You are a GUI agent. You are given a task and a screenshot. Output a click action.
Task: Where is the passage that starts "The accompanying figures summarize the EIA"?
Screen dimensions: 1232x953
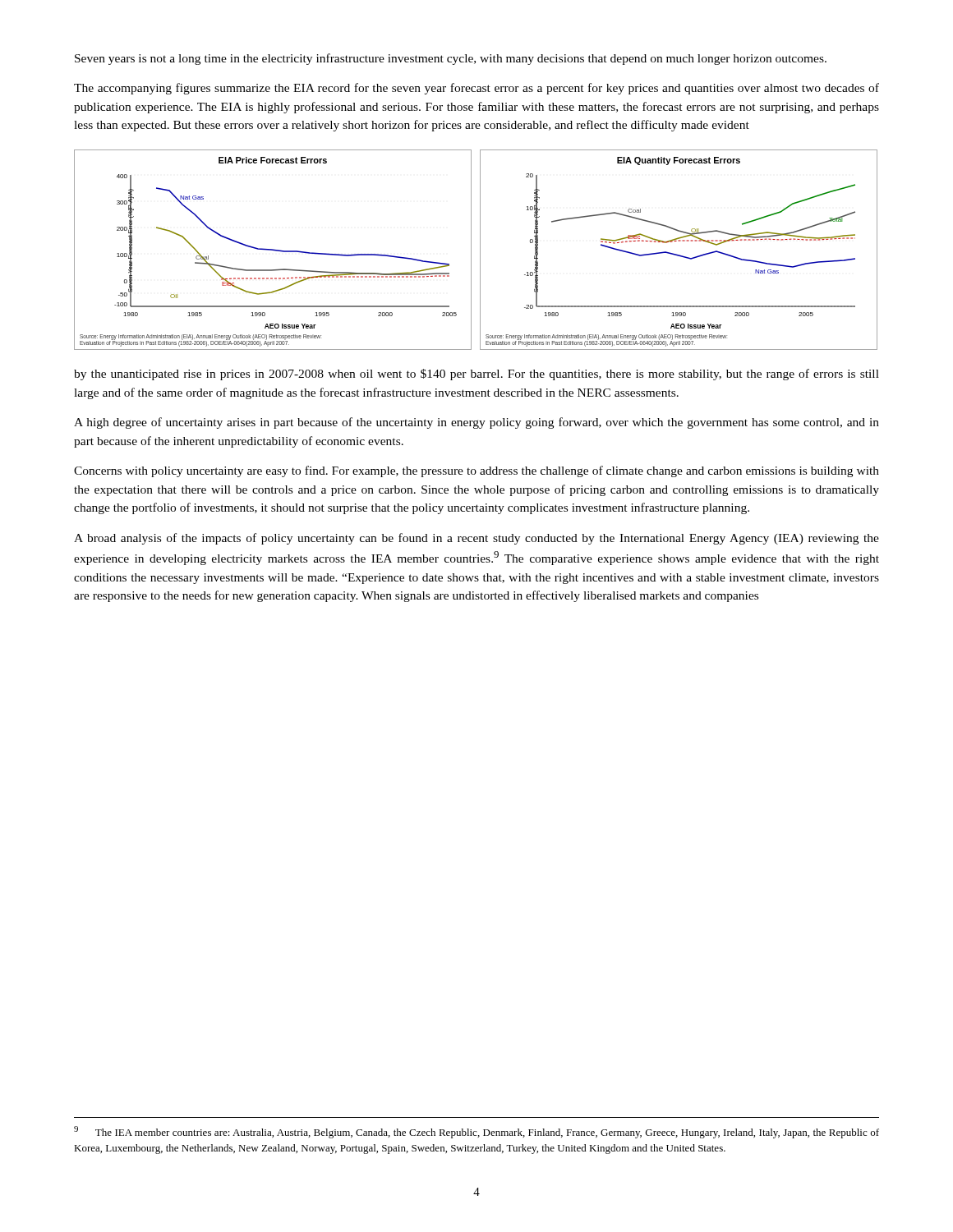pos(476,107)
